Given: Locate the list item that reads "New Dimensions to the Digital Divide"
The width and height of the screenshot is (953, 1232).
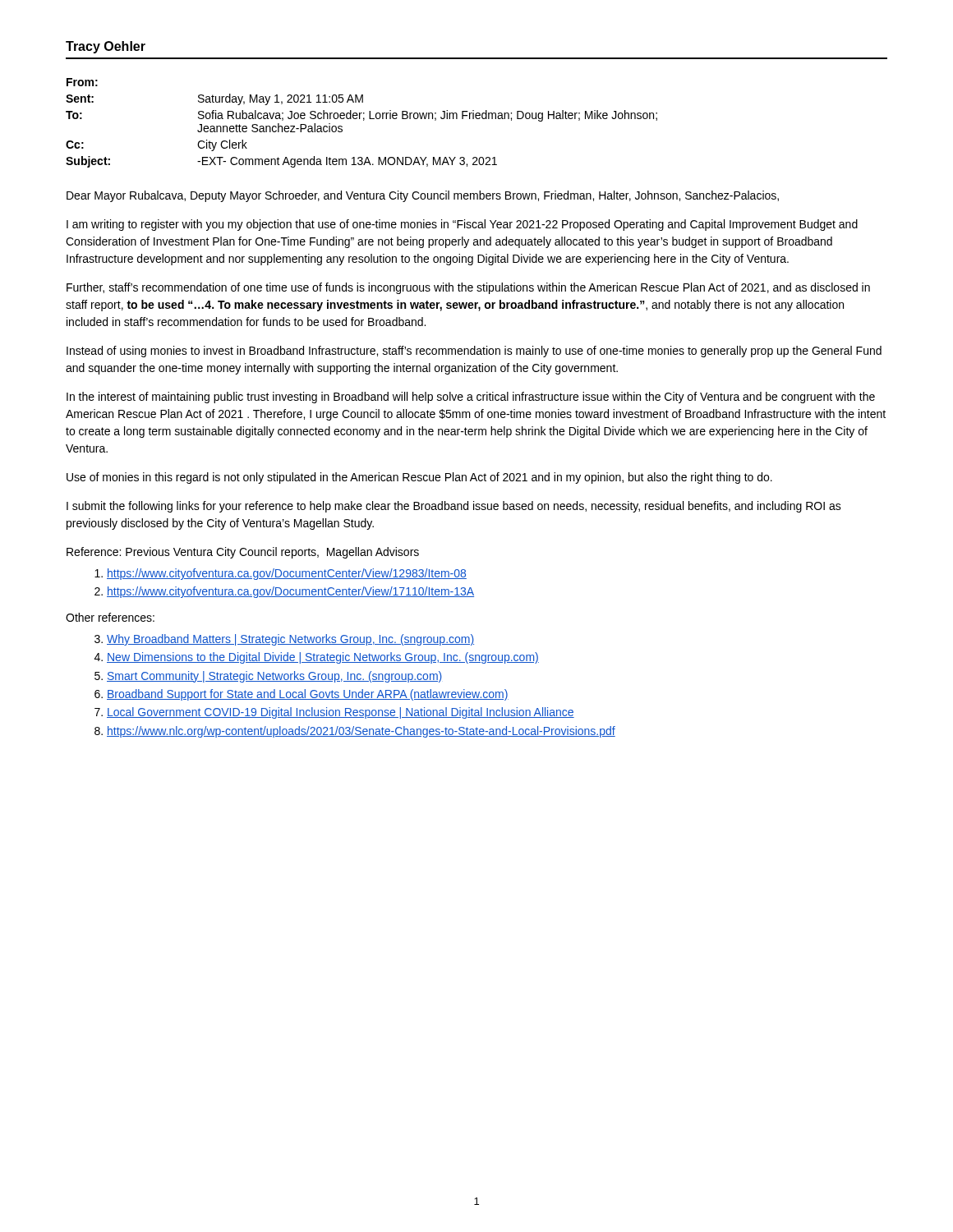Looking at the screenshot, I should tap(323, 657).
